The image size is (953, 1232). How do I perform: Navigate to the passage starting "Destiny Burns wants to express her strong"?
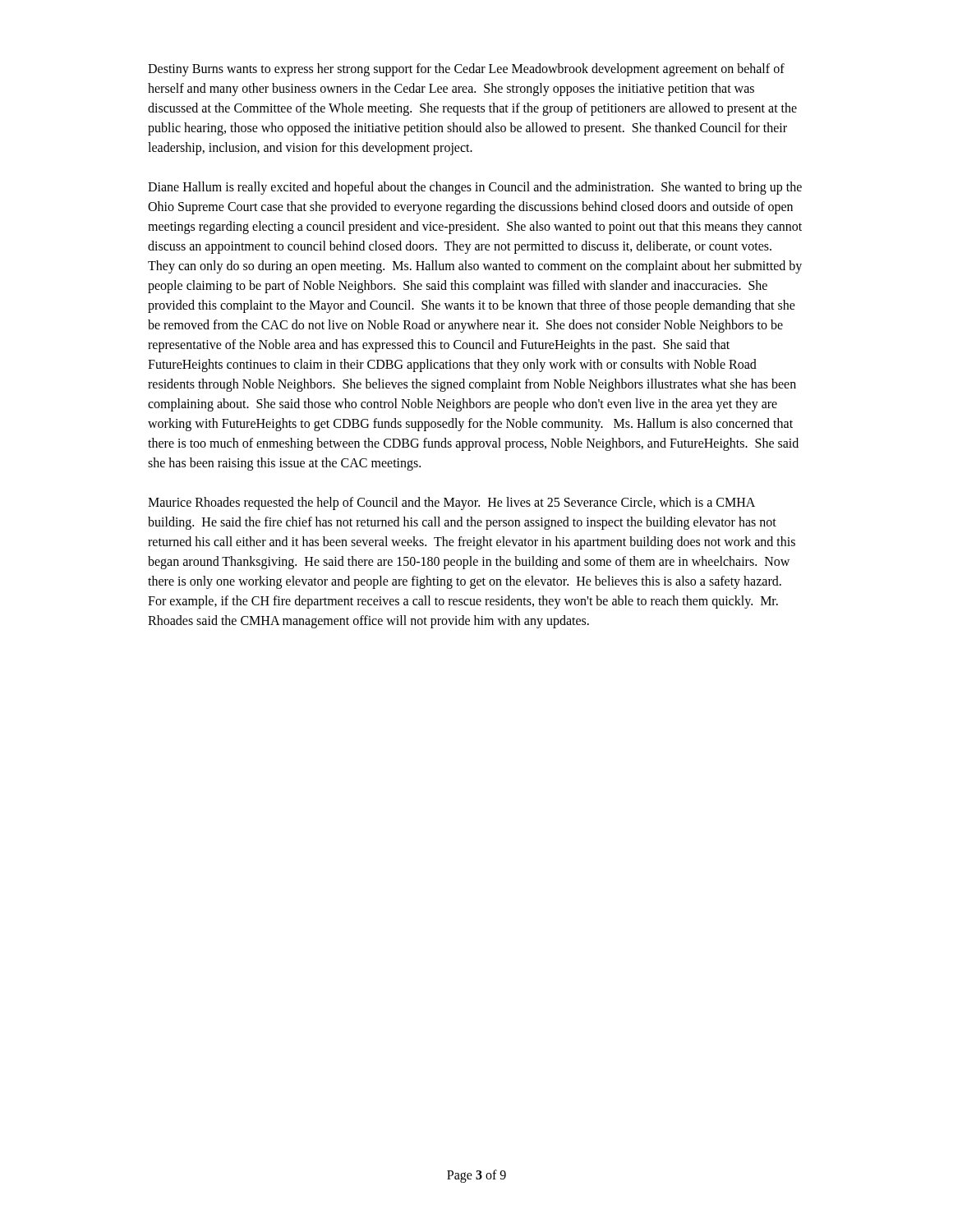point(472,108)
